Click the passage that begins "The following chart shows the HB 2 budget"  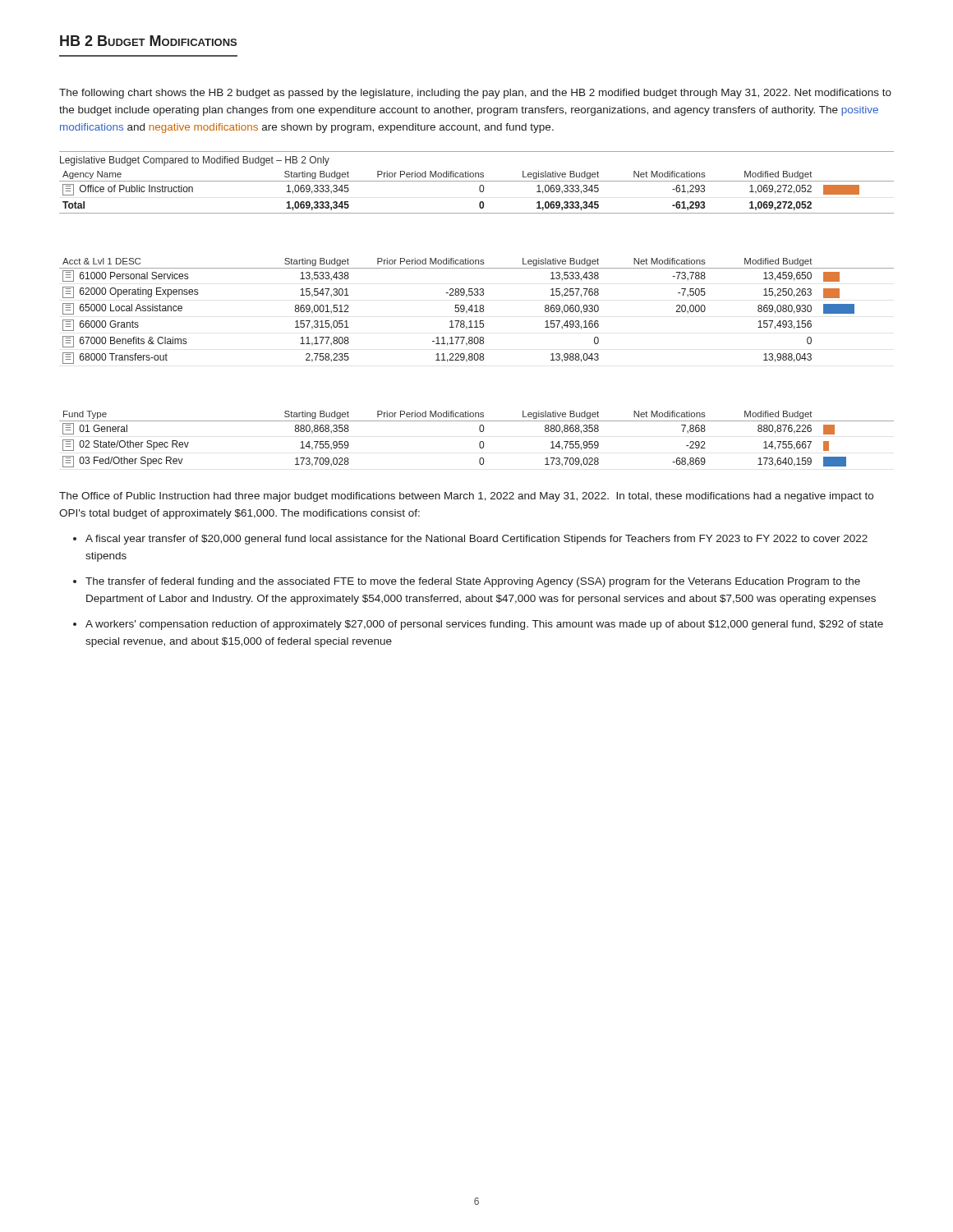pos(475,110)
